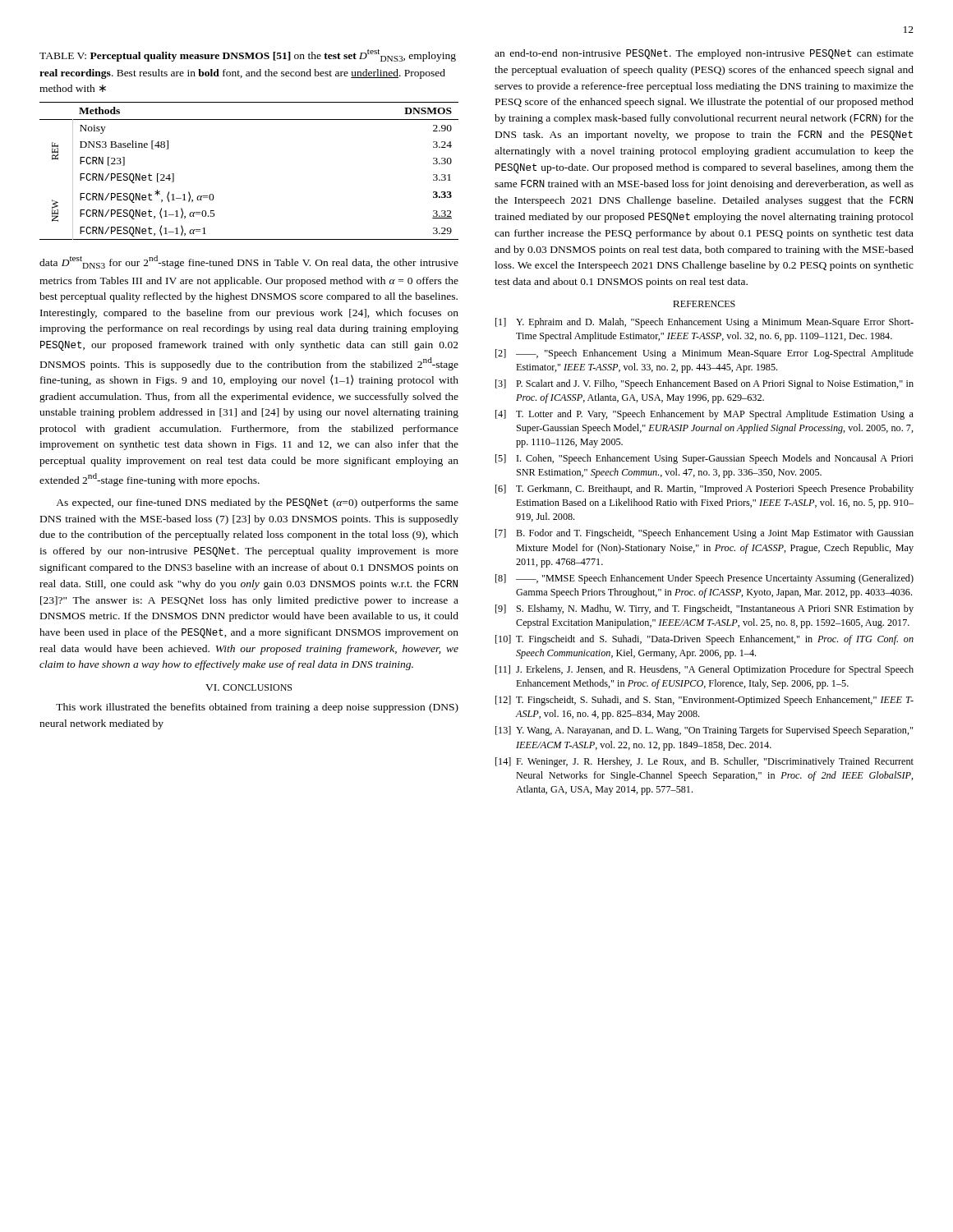
Task: Where is the passage that starts "[4] T. Lotter and P. Vary,"?
Action: (x=704, y=428)
